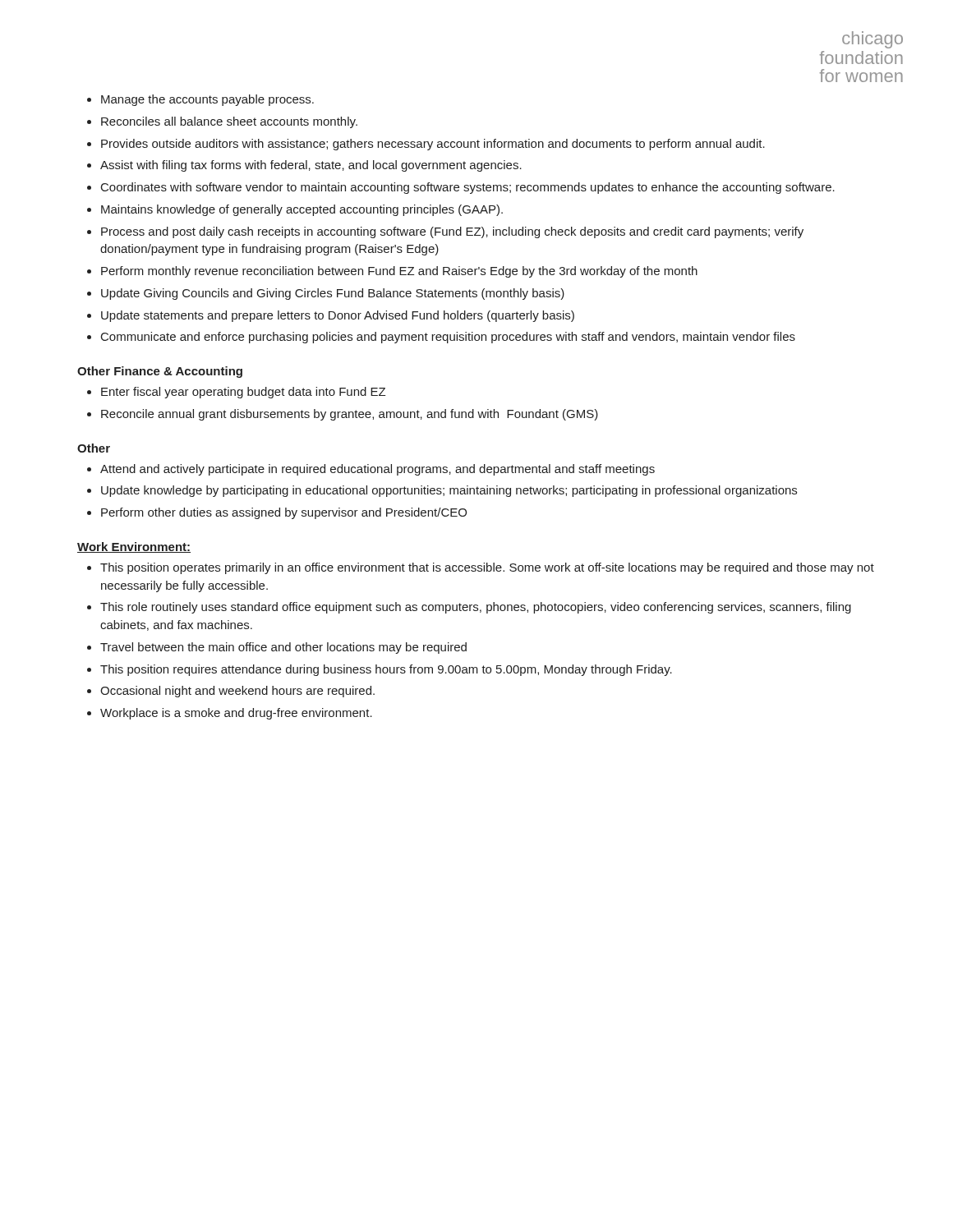Click the passage that begins "This position operates primarily in an"
The height and width of the screenshot is (1232, 953).
(x=487, y=576)
